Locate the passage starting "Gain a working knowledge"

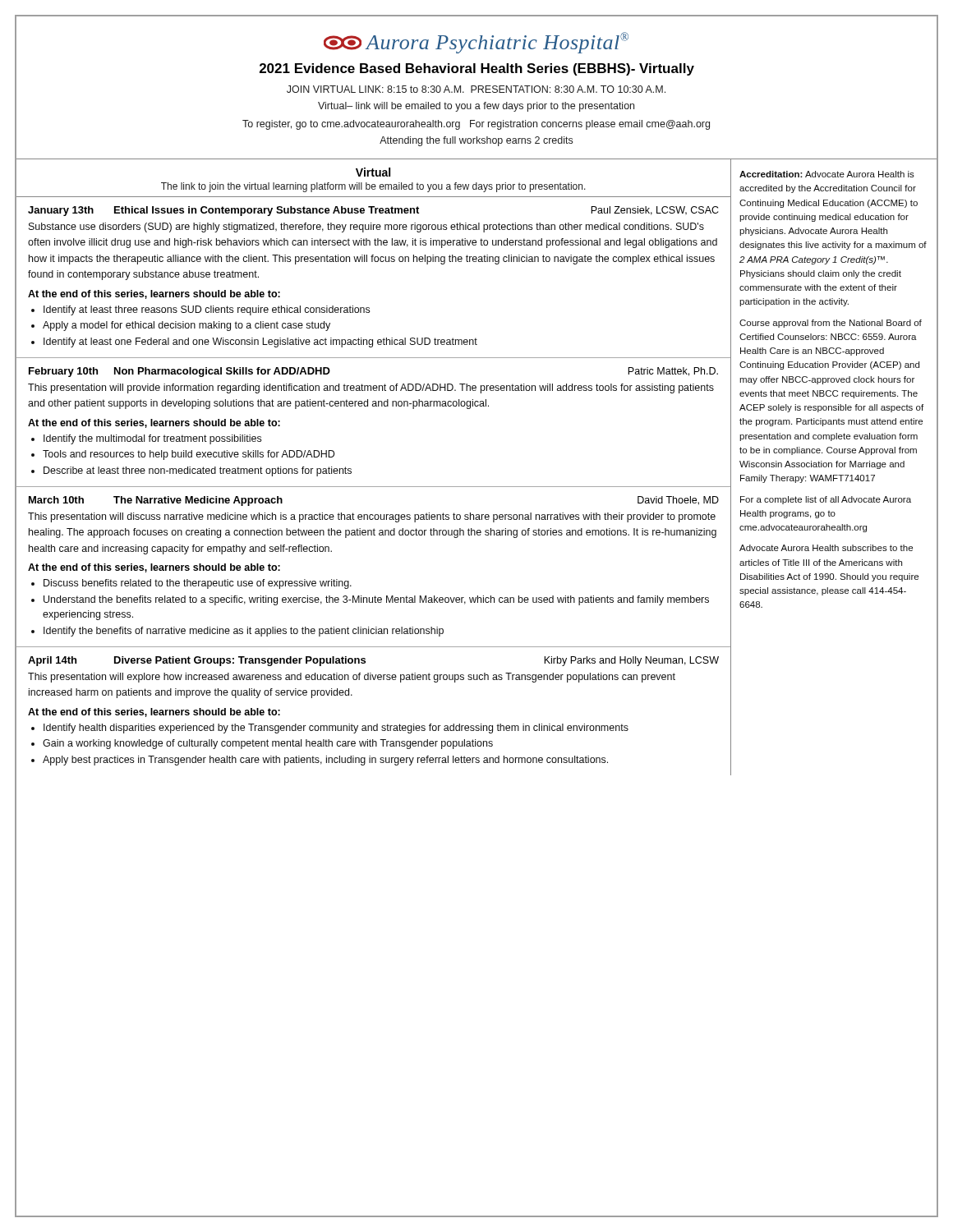tap(268, 744)
